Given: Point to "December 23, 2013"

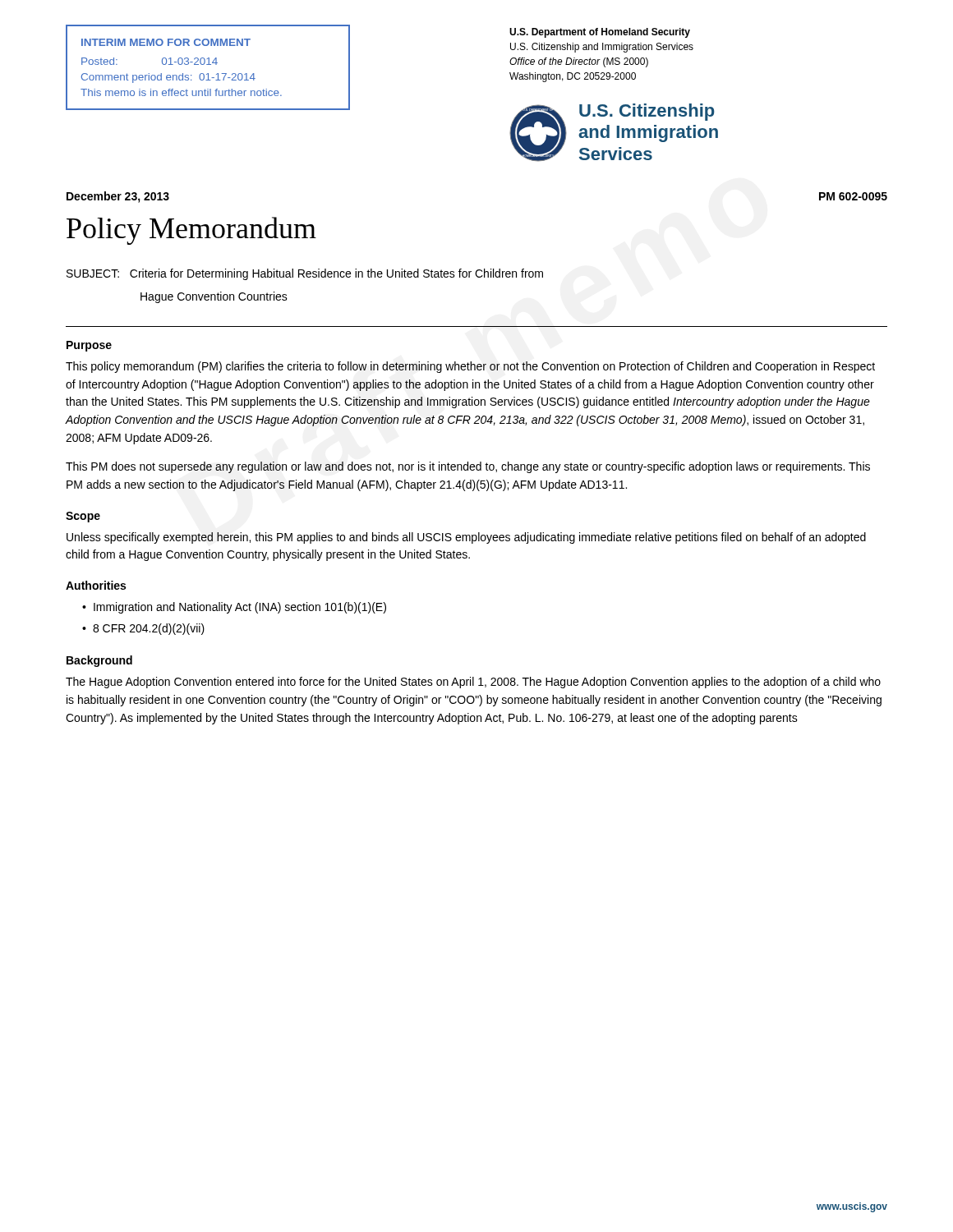Looking at the screenshot, I should click(118, 196).
